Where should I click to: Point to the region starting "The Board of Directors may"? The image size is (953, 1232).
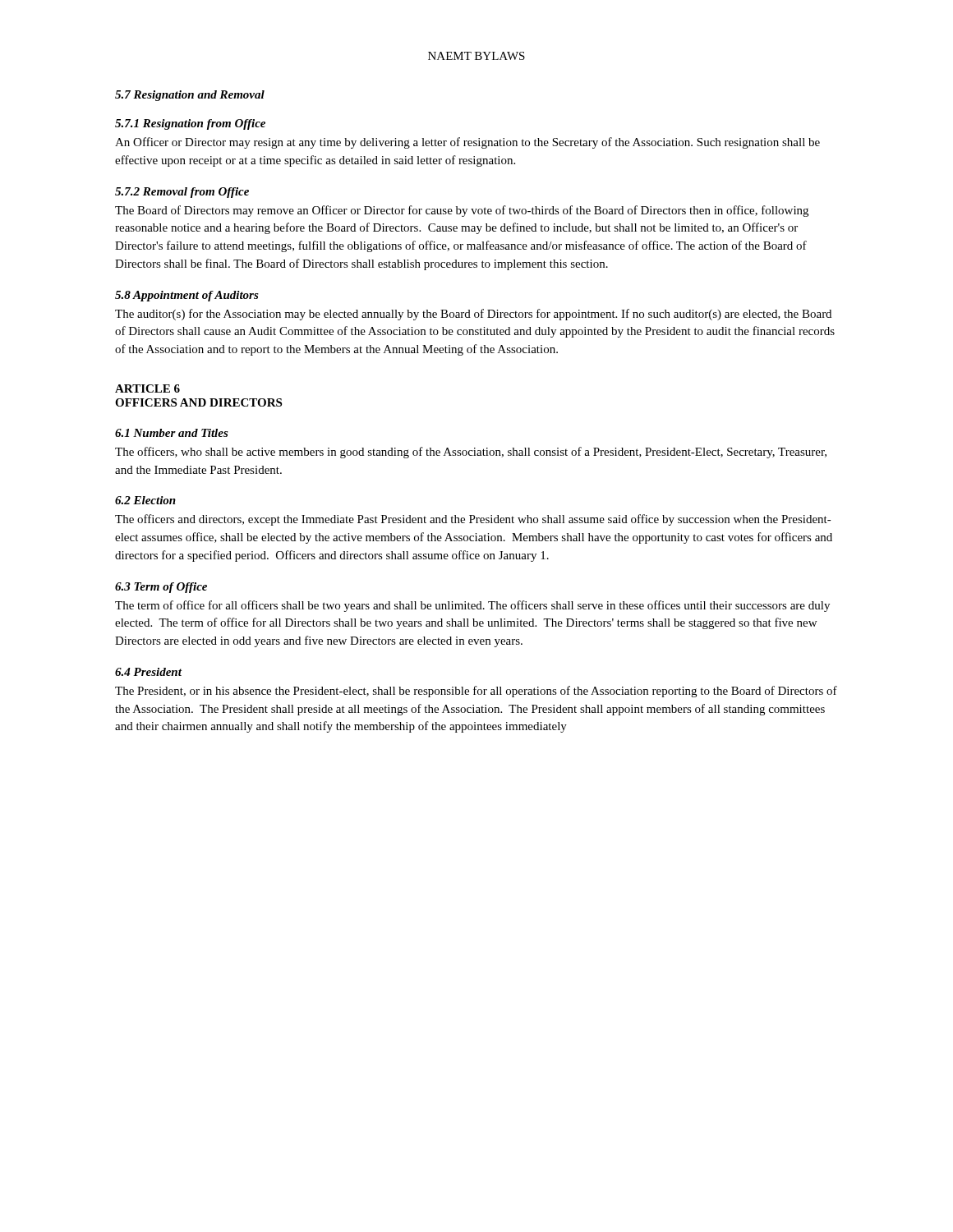[x=462, y=237]
